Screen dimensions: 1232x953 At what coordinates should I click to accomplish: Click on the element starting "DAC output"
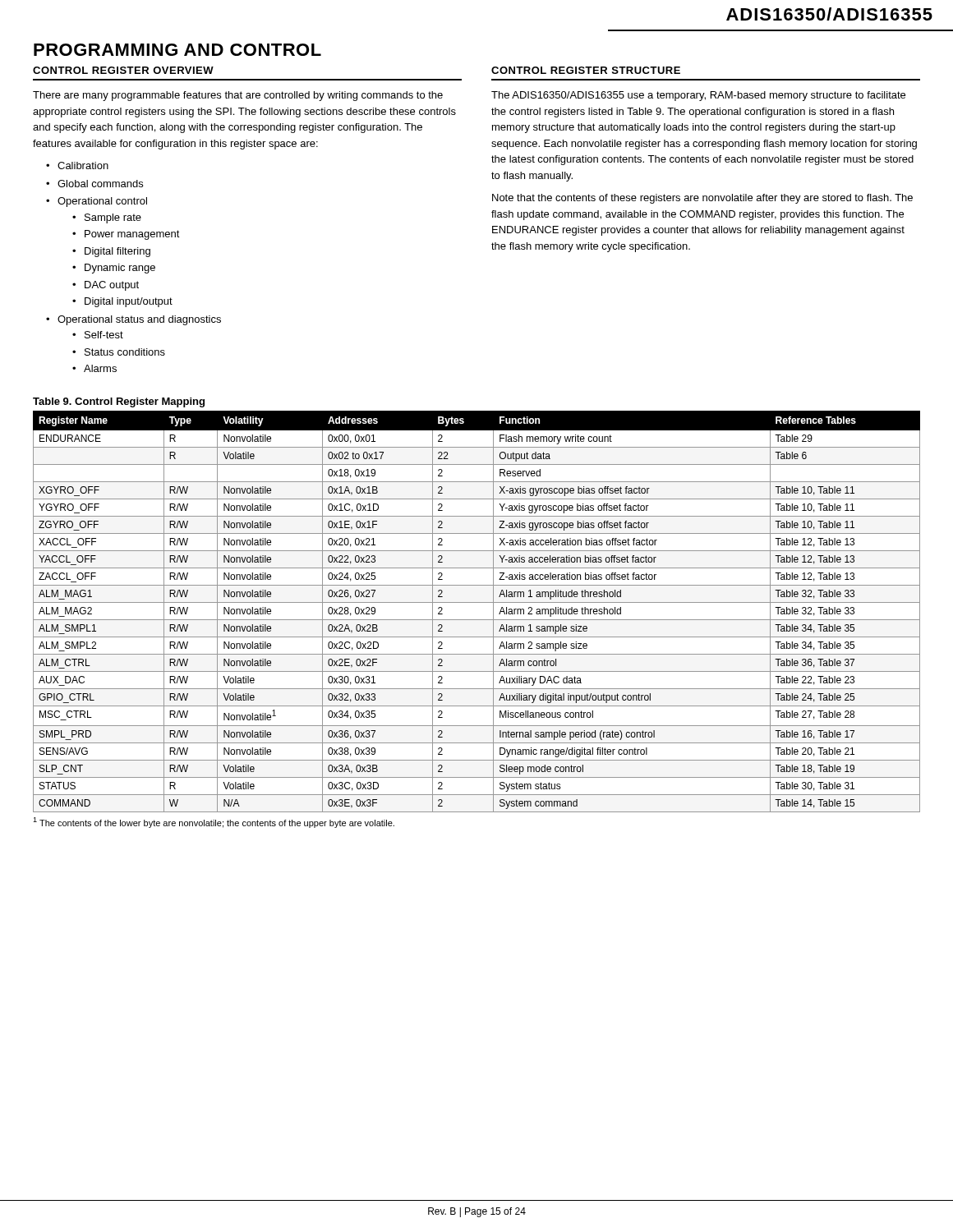click(111, 284)
